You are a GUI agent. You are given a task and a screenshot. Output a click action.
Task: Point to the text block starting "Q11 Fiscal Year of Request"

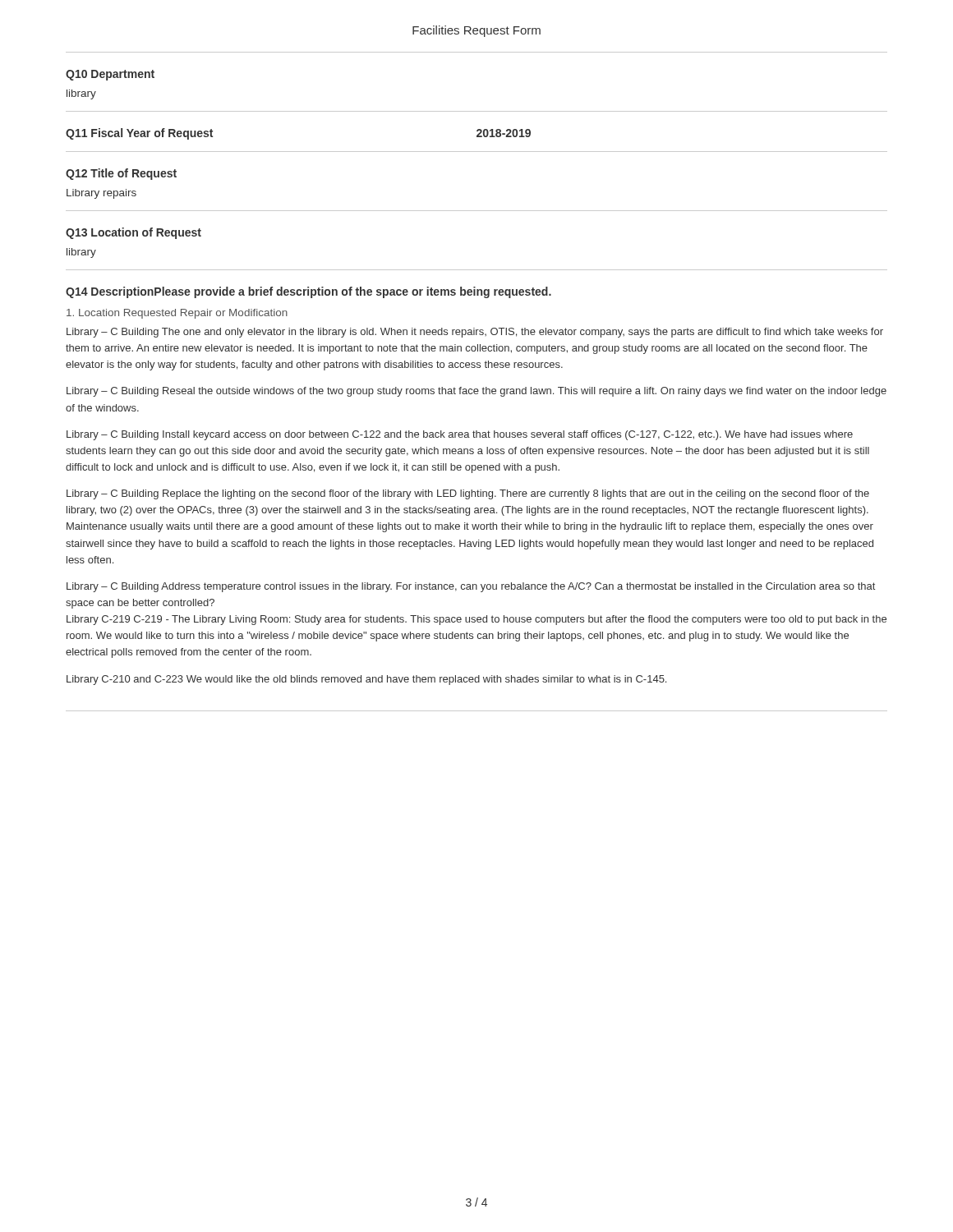(139, 133)
